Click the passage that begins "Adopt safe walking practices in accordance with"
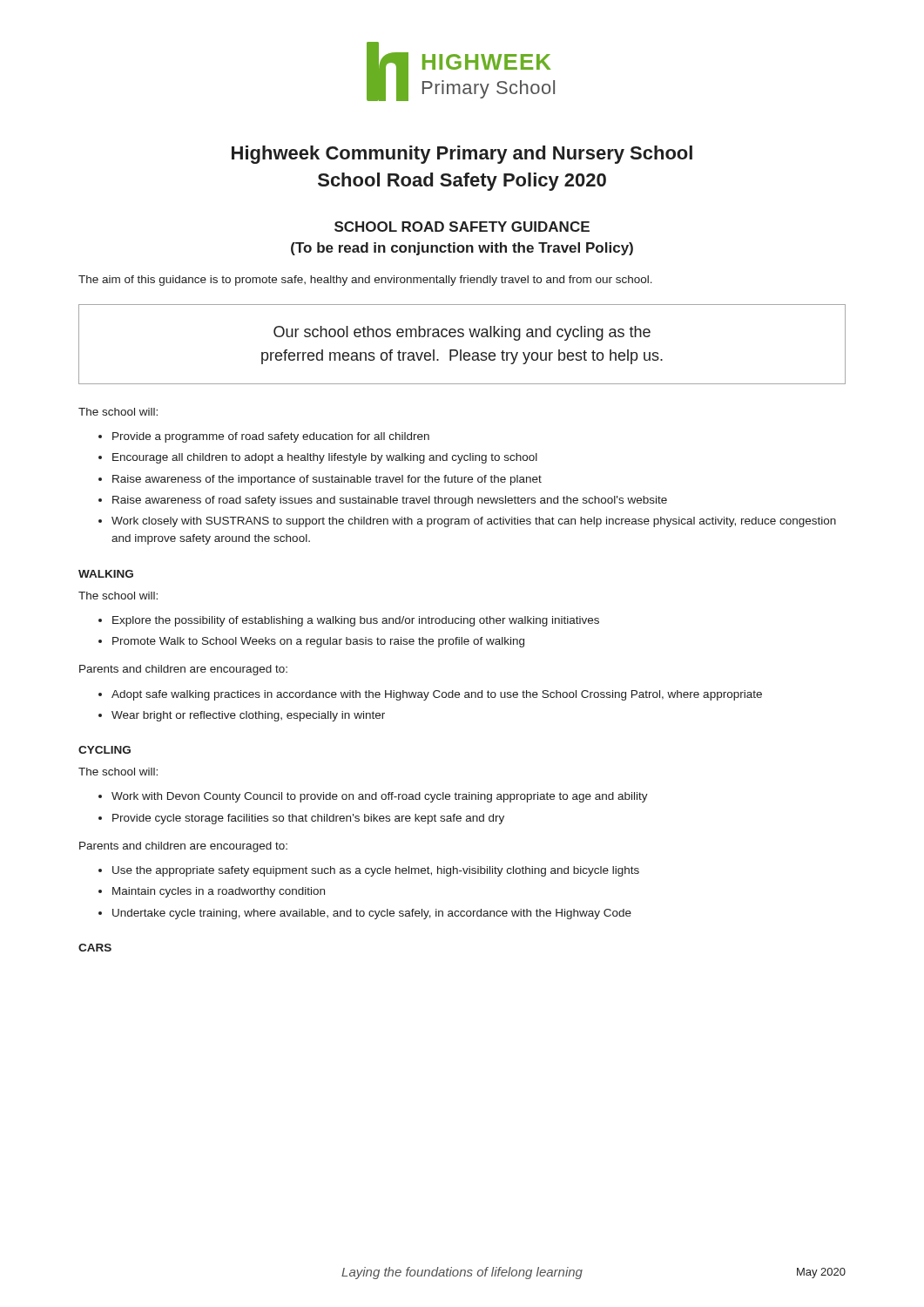This screenshot has height=1307, width=924. [x=437, y=694]
